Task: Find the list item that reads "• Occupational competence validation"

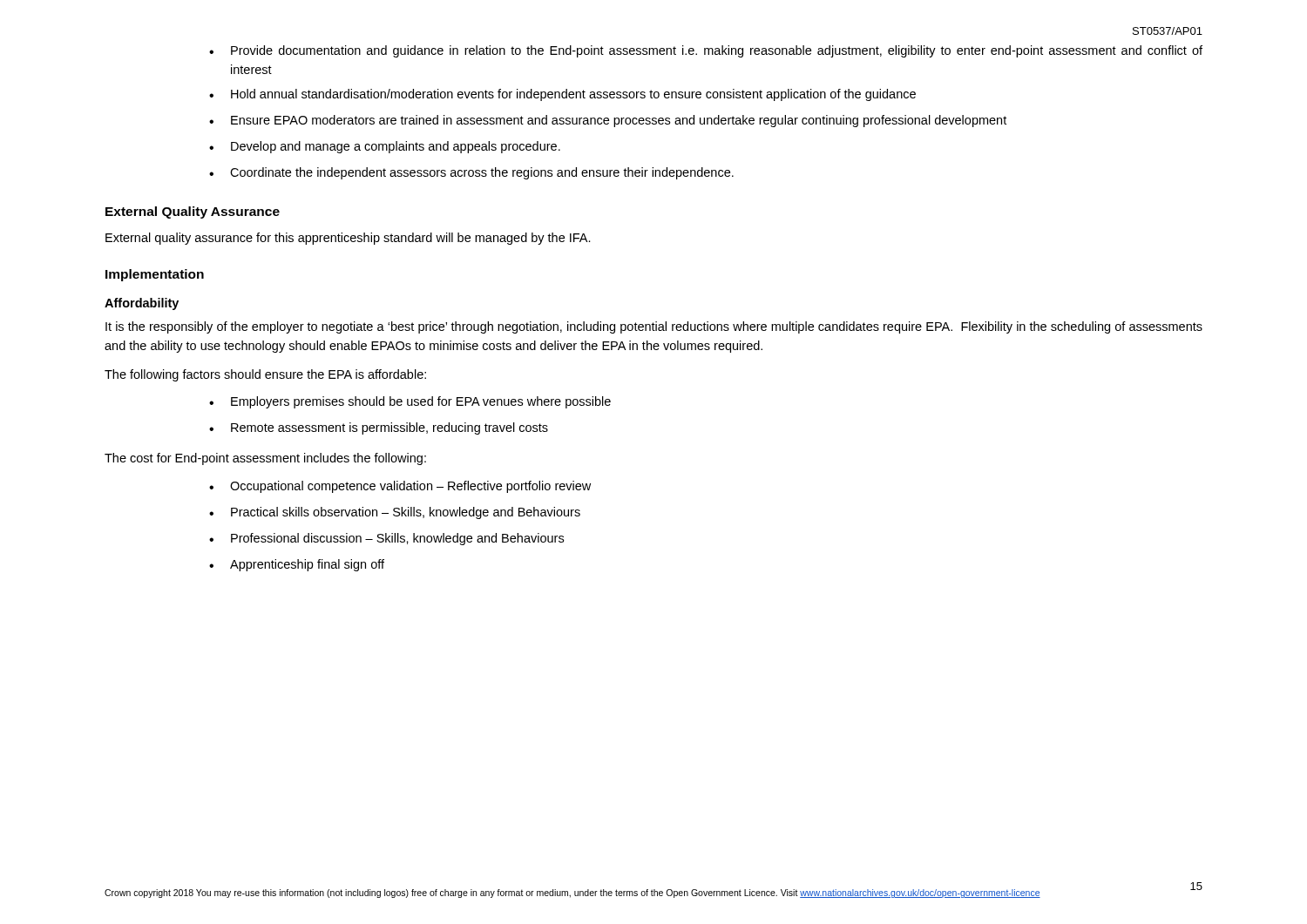Action: (400, 487)
